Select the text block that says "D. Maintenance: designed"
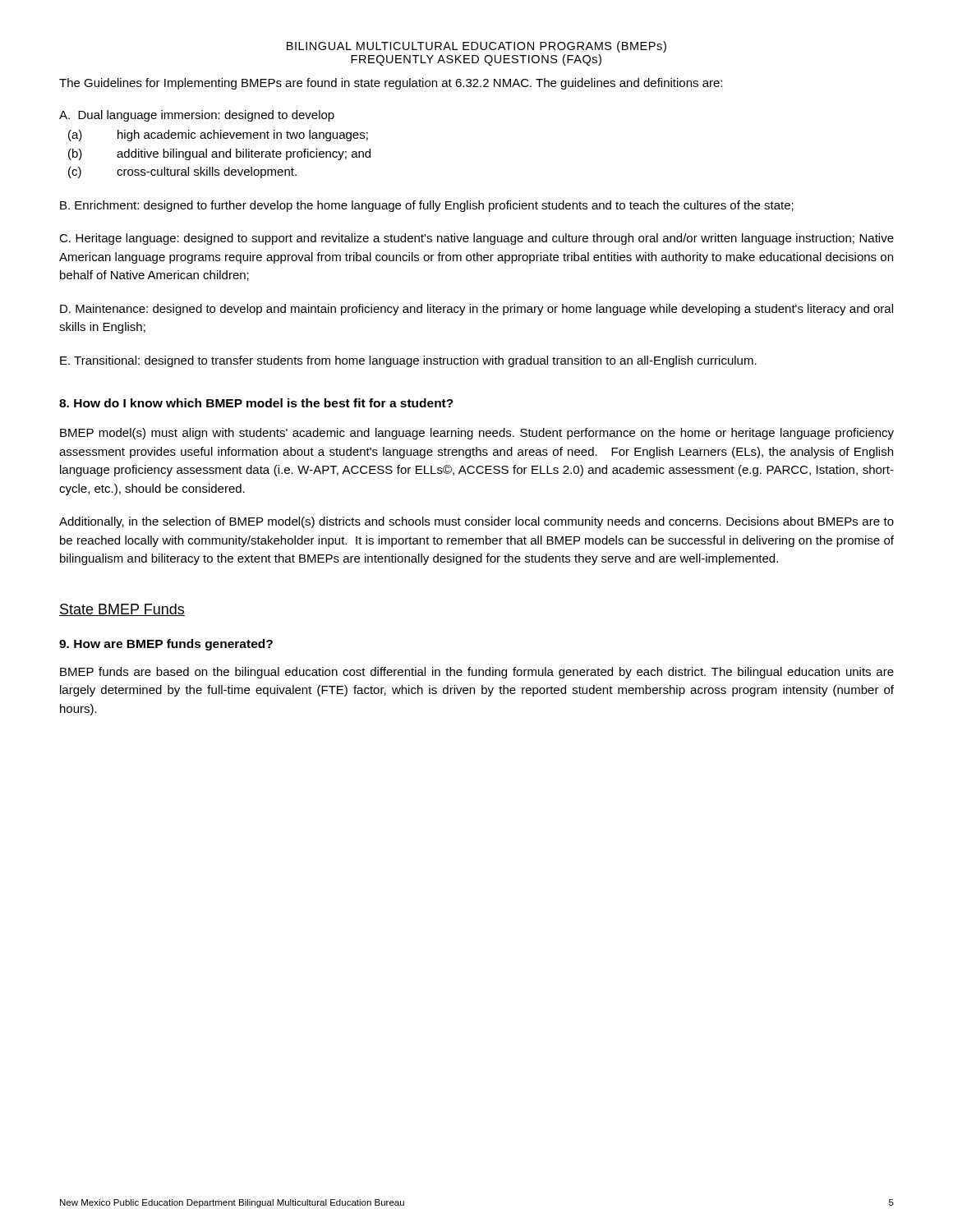The height and width of the screenshot is (1232, 953). pos(476,317)
